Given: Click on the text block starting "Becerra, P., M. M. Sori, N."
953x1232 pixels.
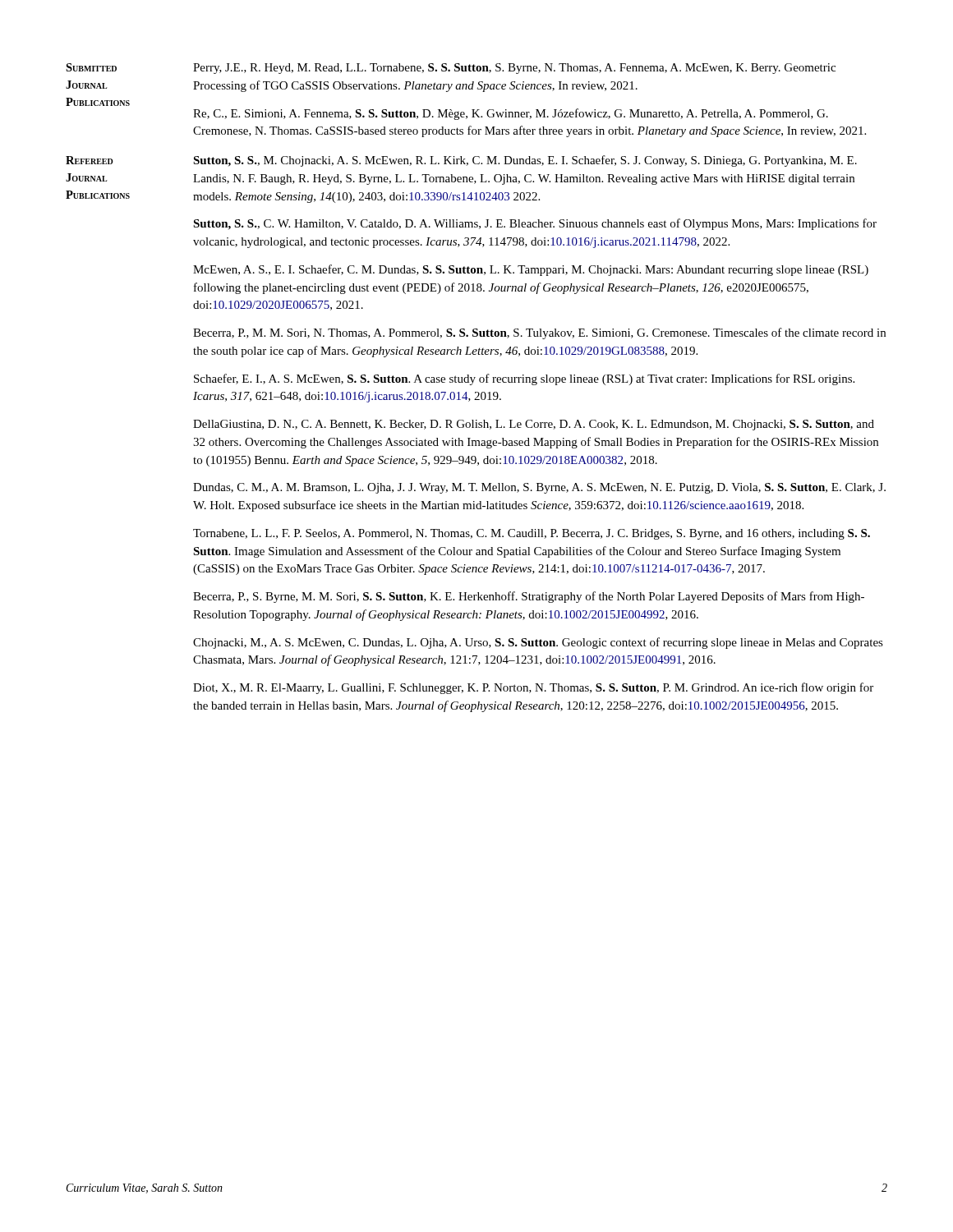Looking at the screenshot, I should 540,342.
